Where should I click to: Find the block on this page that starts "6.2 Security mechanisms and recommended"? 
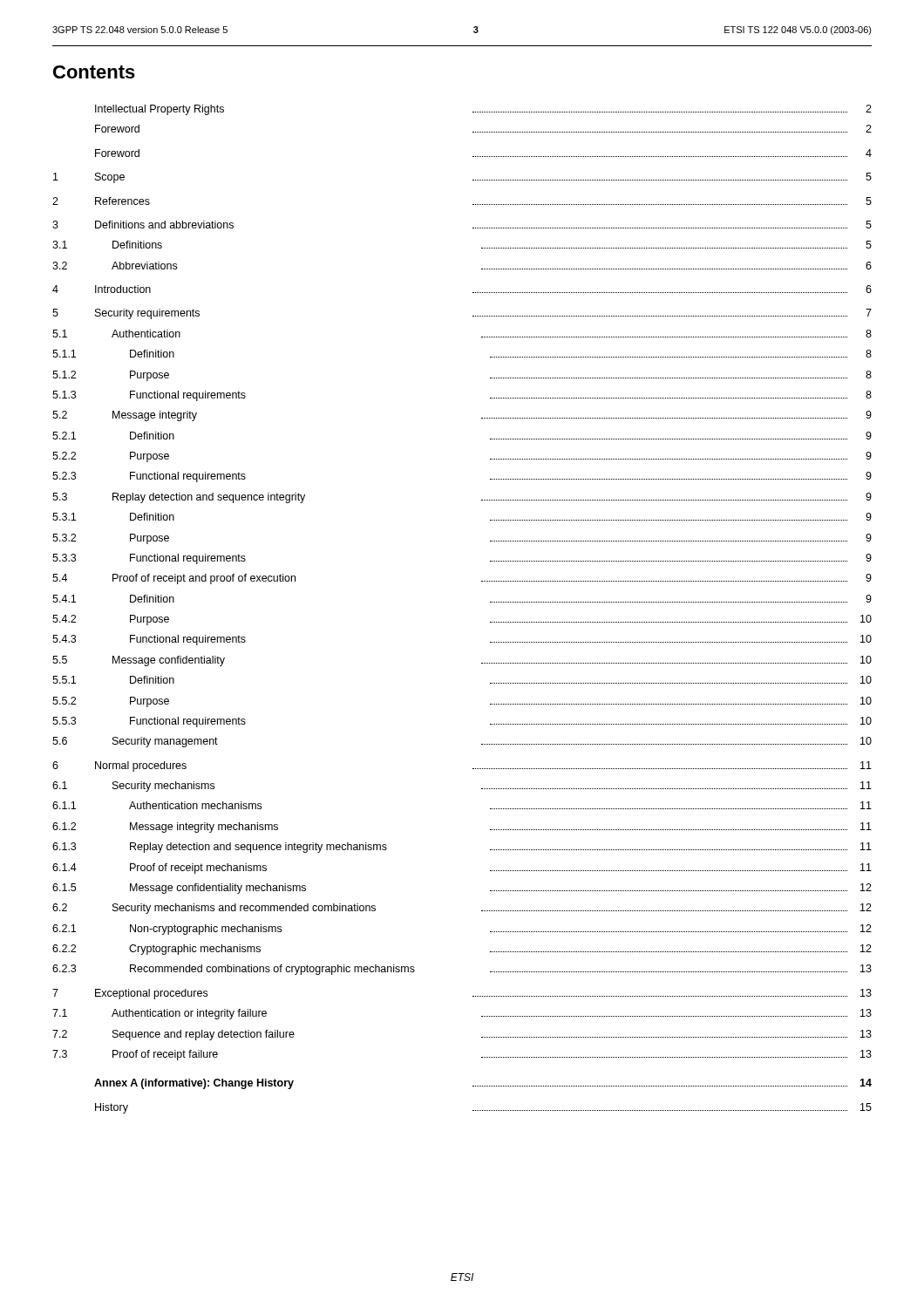[x=54, y=907]
